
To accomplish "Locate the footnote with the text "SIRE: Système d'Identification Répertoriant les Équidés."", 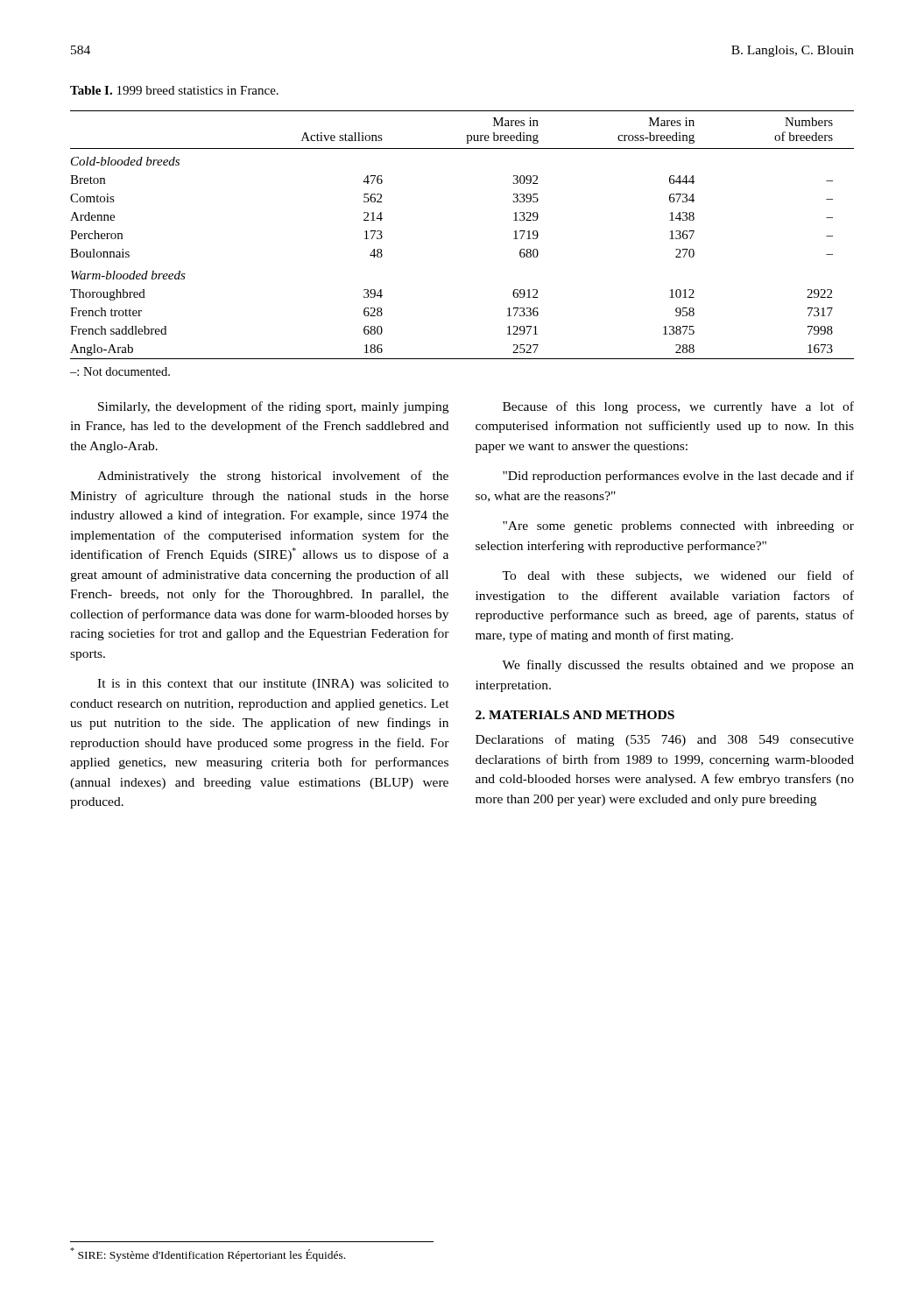I will pos(208,1253).
